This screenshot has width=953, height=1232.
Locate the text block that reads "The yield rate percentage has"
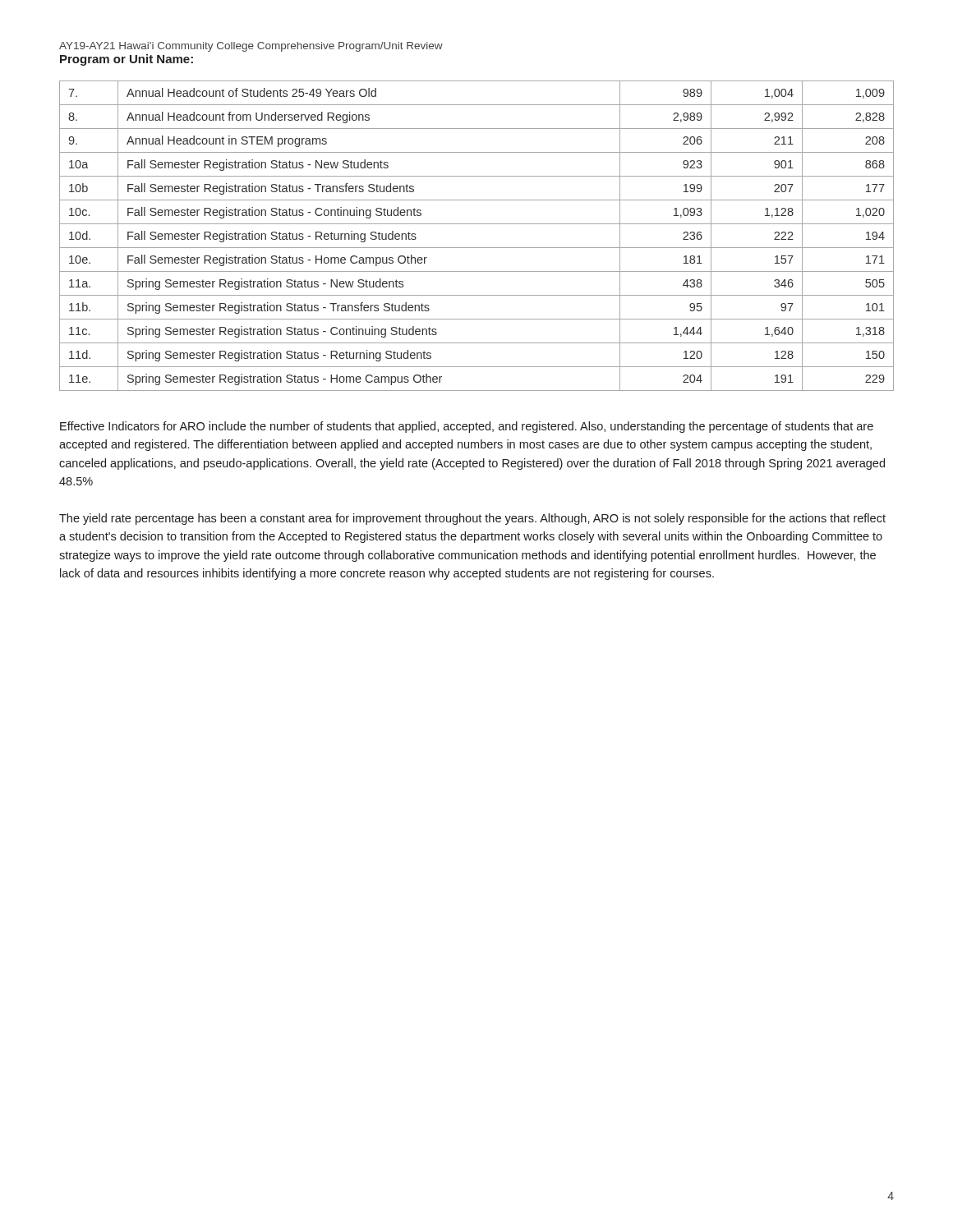click(x=472, y=546)
